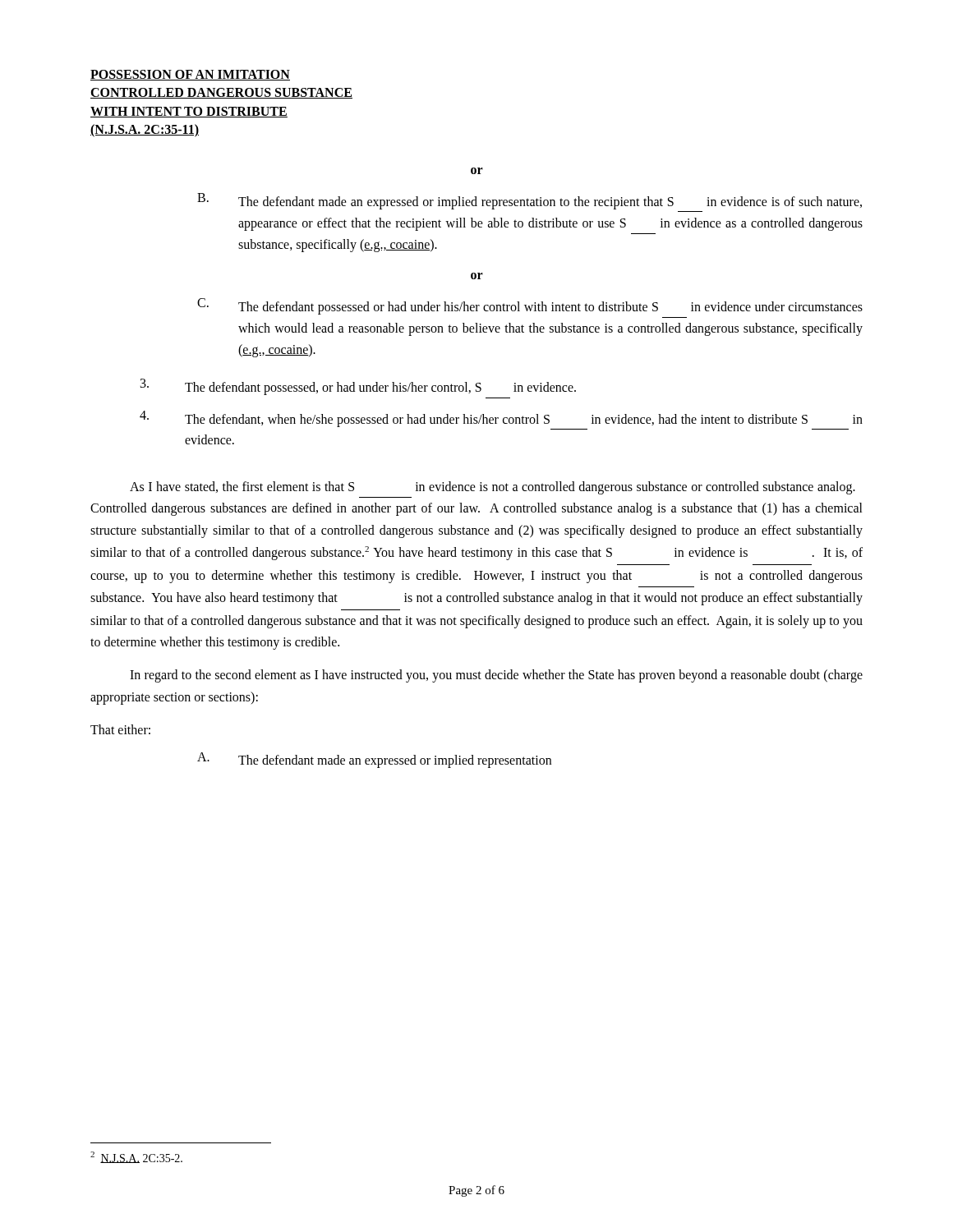
Task: Navigate to the block starting "2 N.J.S.A. 2C:35-2."
Action: (137, 1156)
